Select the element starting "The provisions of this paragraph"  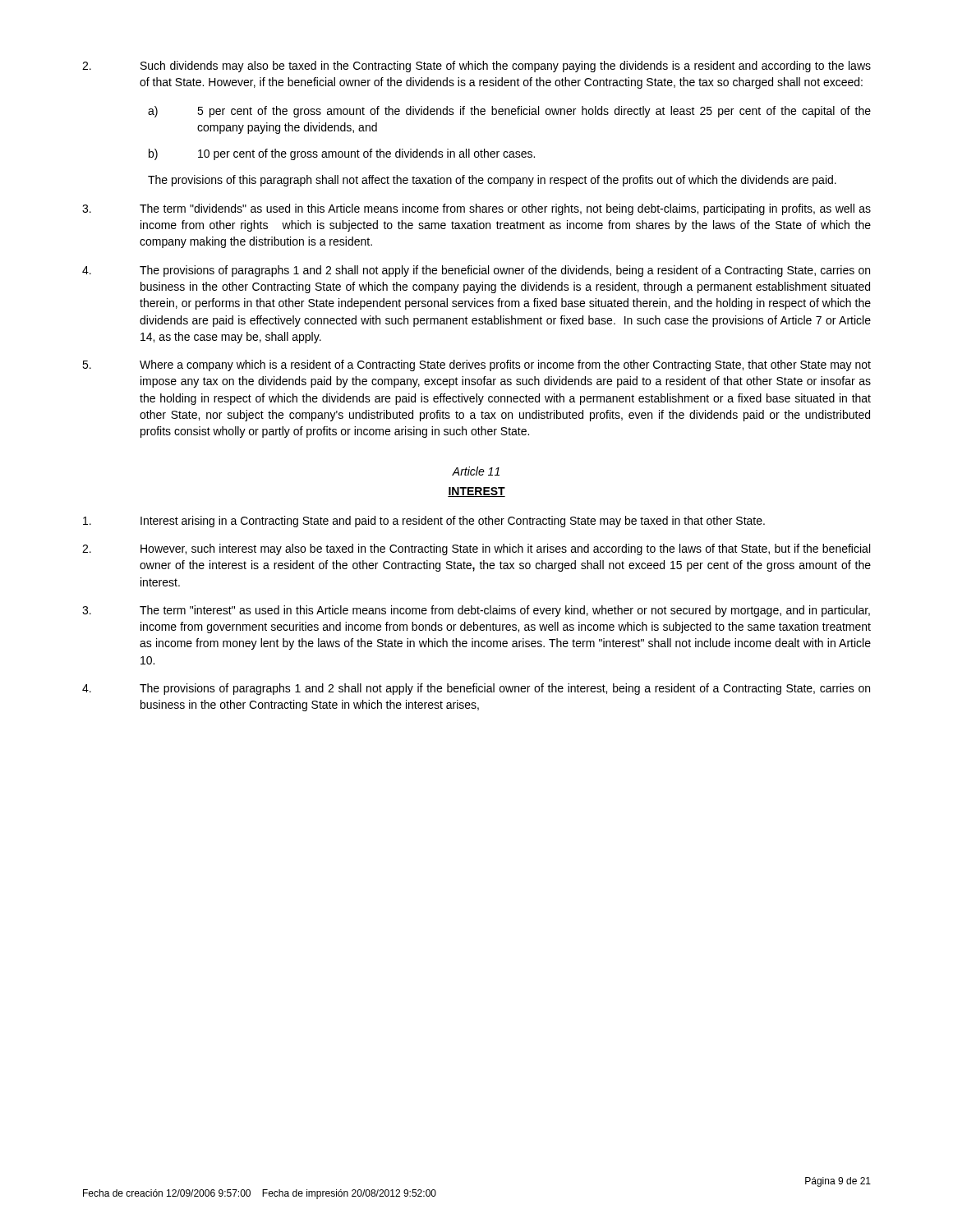[492, 180]
